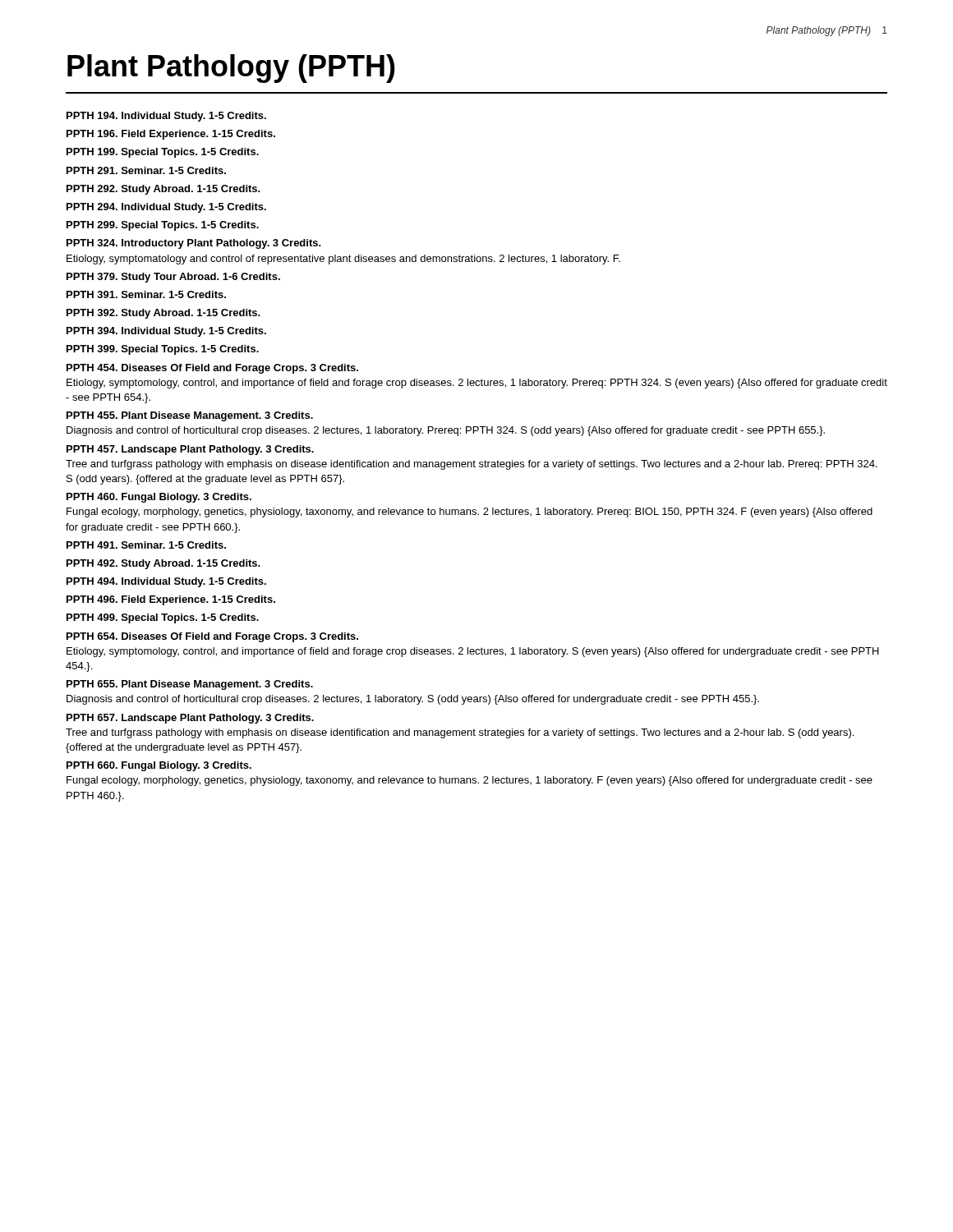Locate the block of text that opens with "PPTH 399. Special"
This screenshot has height=1232, width=953.
[162, 349]
